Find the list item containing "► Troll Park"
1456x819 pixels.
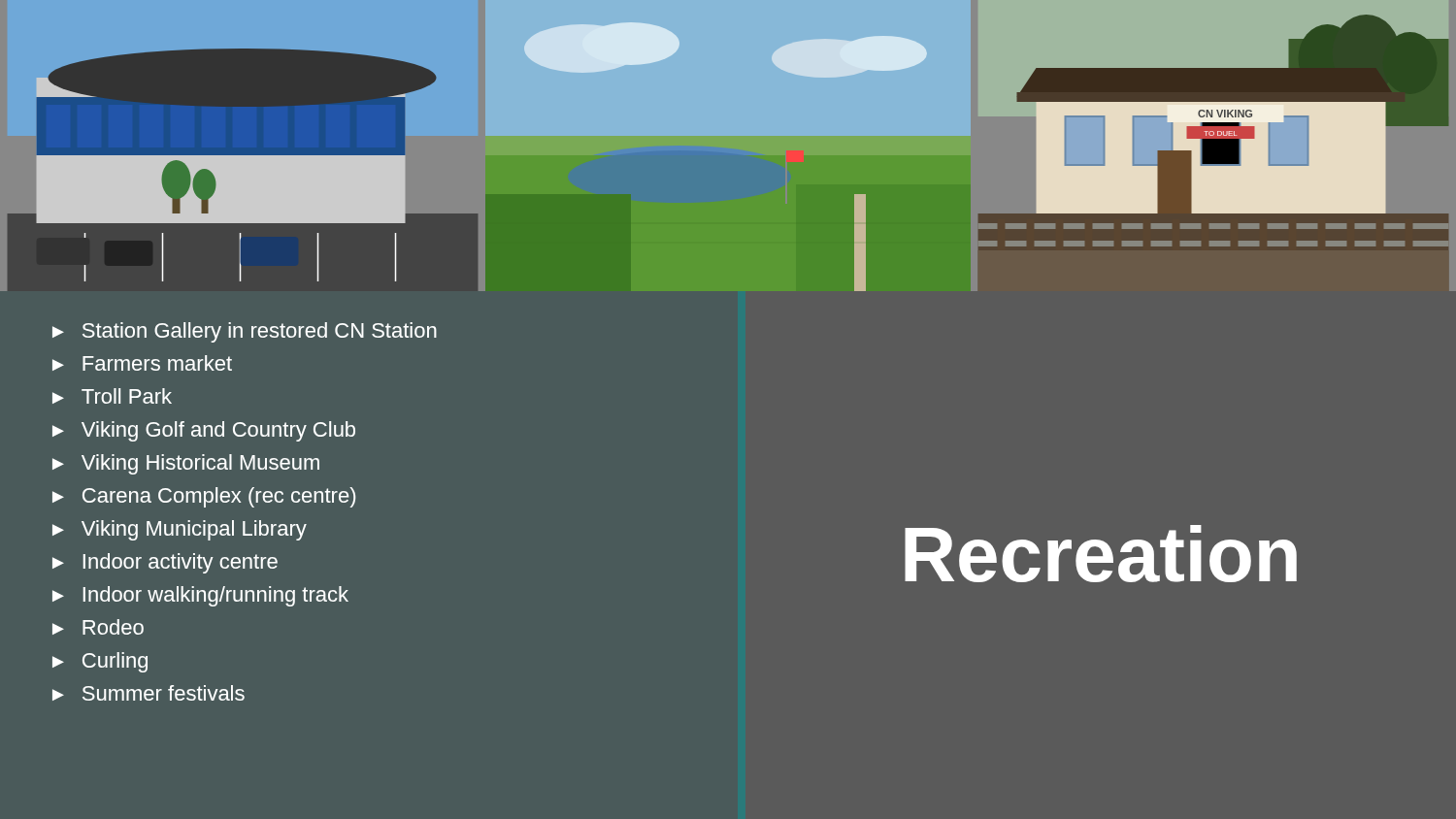coord(110,397)
